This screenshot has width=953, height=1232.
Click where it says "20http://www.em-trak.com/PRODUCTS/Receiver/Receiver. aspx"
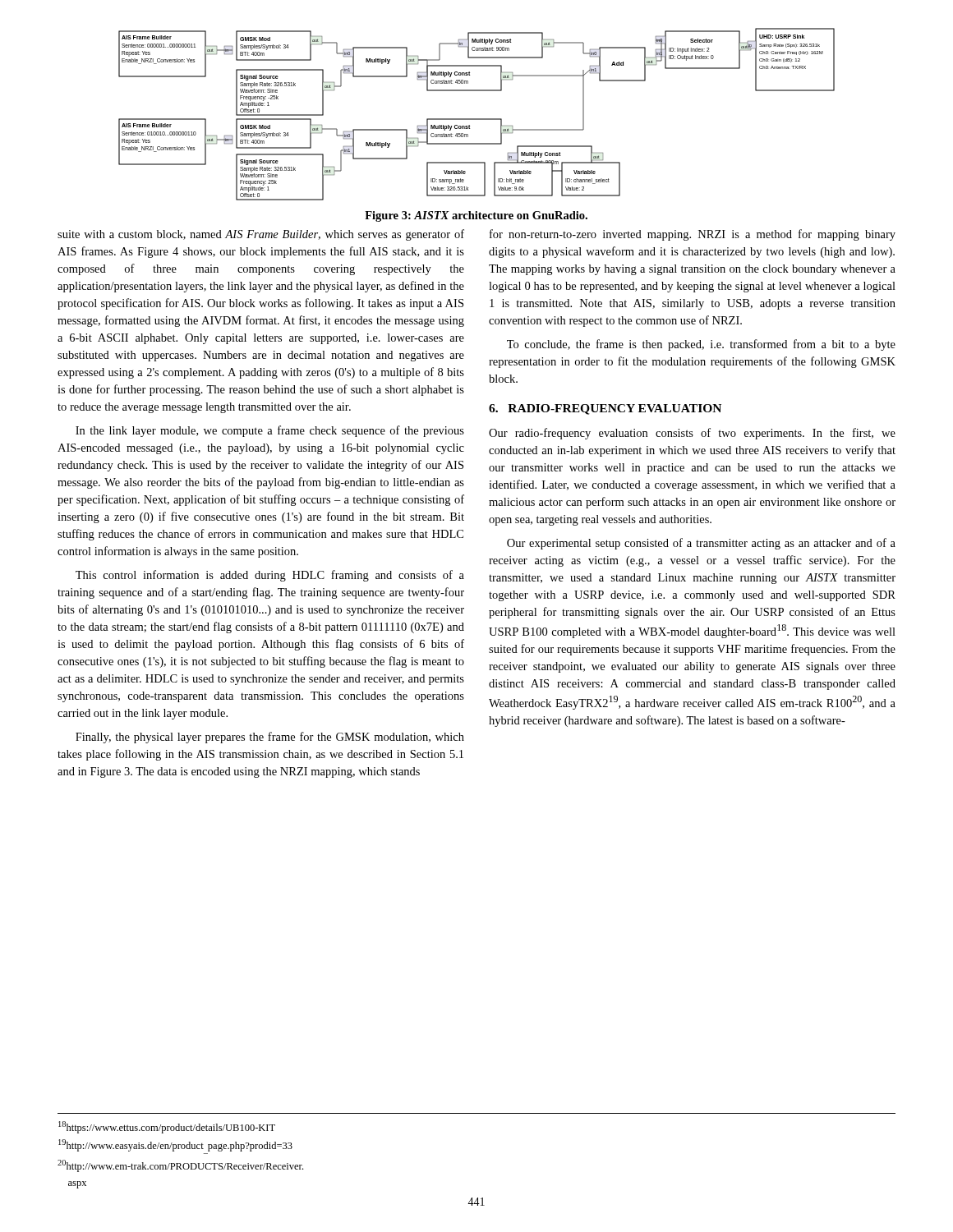181,1173
